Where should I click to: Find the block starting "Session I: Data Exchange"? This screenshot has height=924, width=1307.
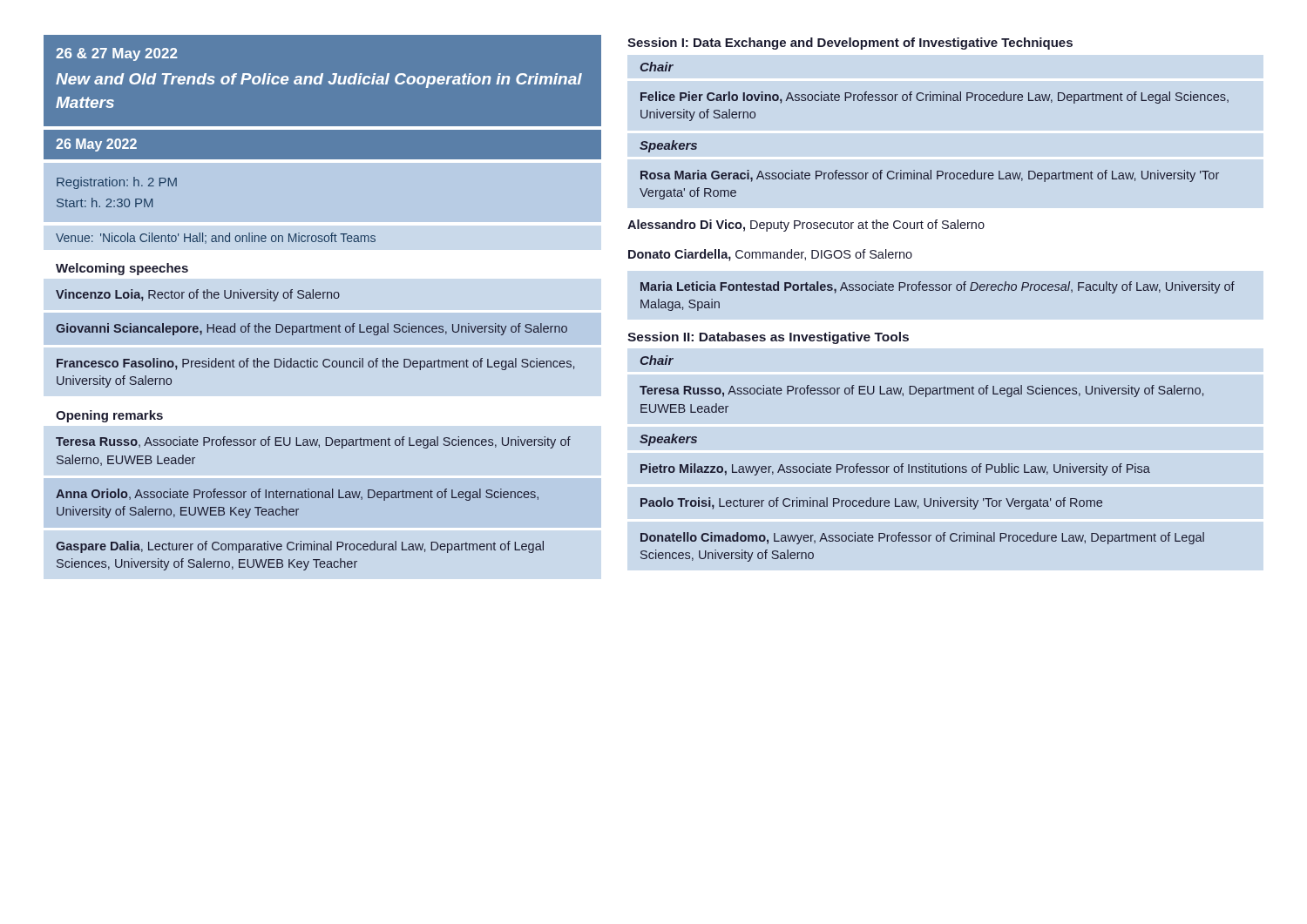pos(850,42)
